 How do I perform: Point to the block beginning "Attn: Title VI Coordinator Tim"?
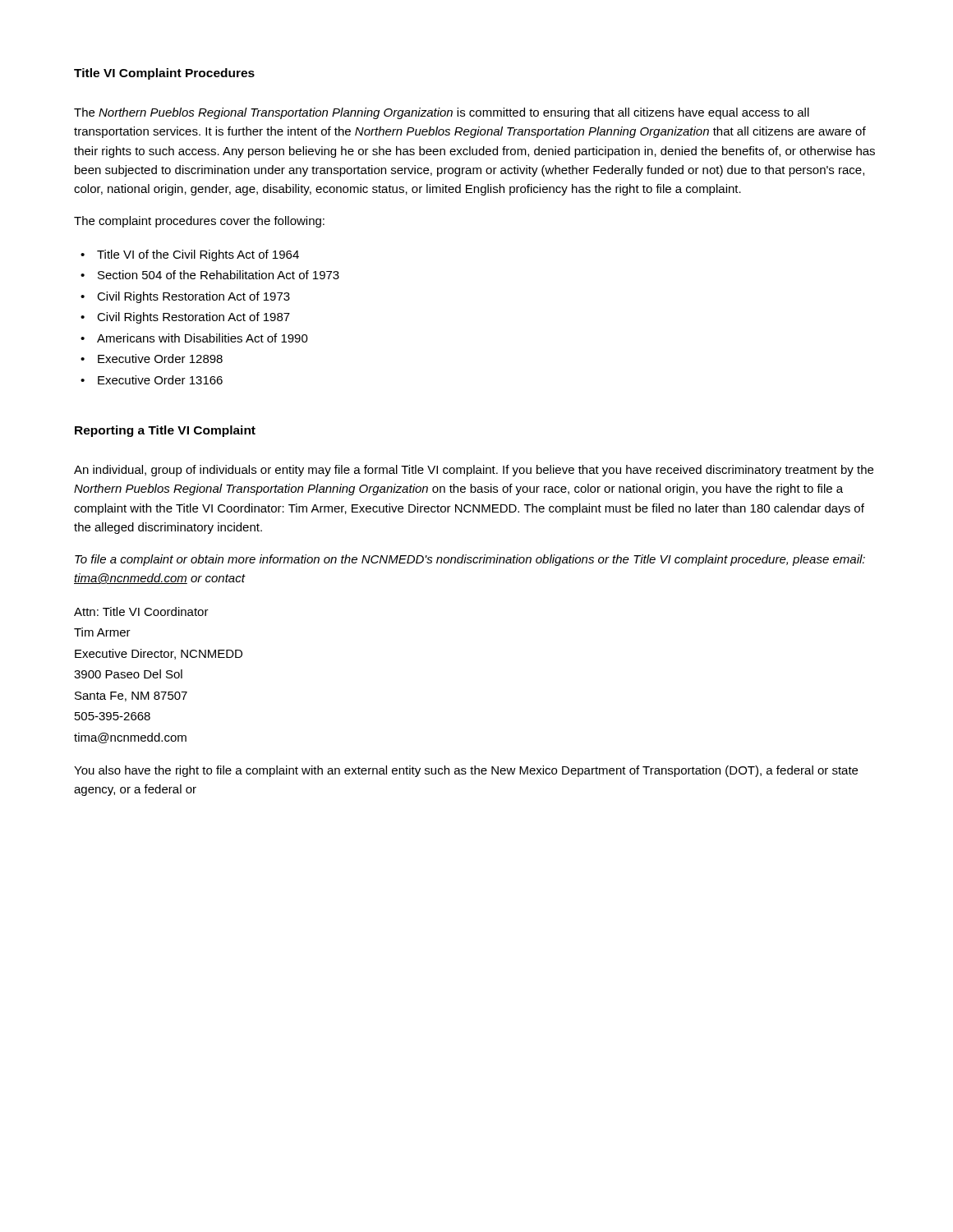tap(141, 611)
